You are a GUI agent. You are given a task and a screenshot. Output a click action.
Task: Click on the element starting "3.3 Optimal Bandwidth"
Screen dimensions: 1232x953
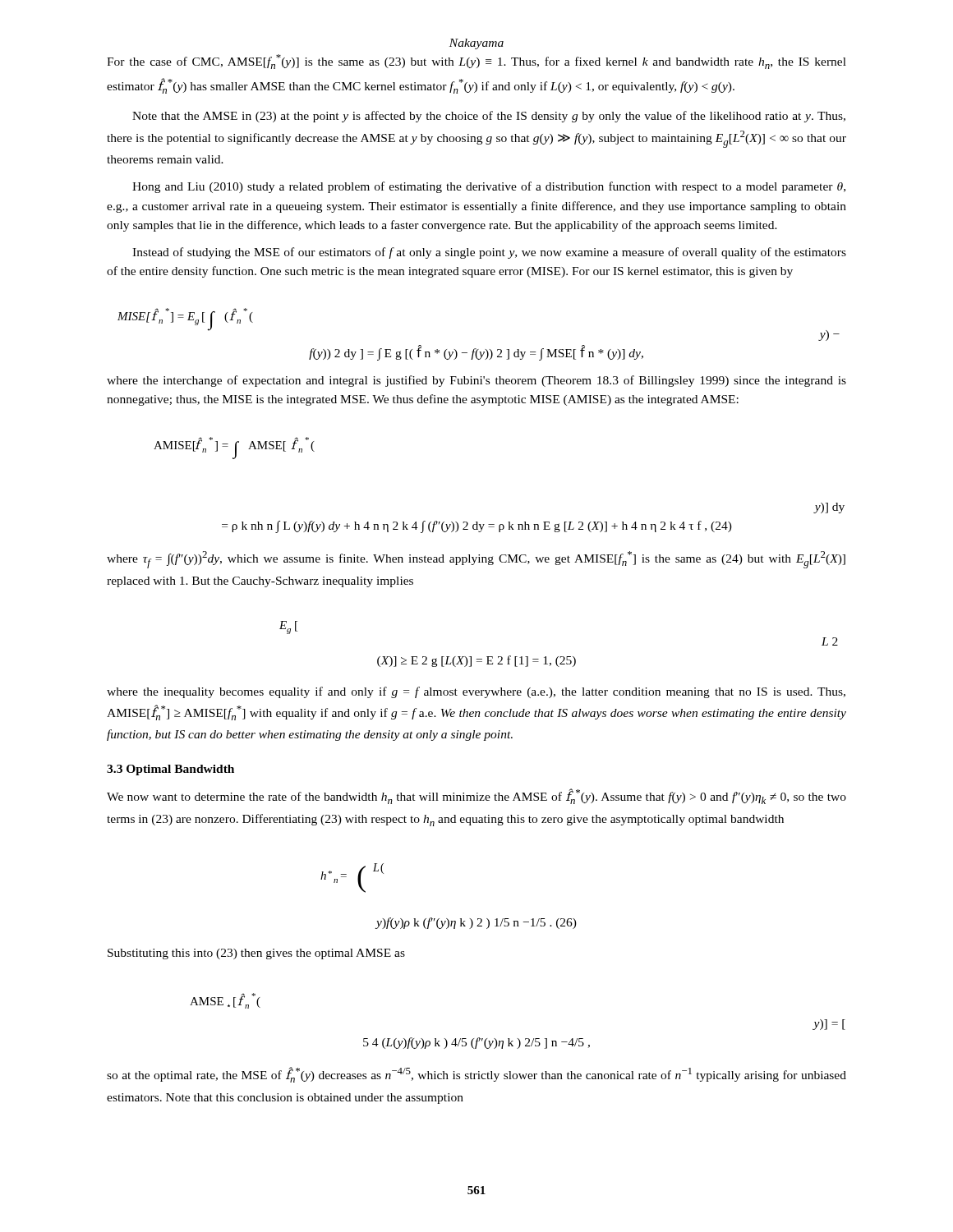[x=171, y=768]
